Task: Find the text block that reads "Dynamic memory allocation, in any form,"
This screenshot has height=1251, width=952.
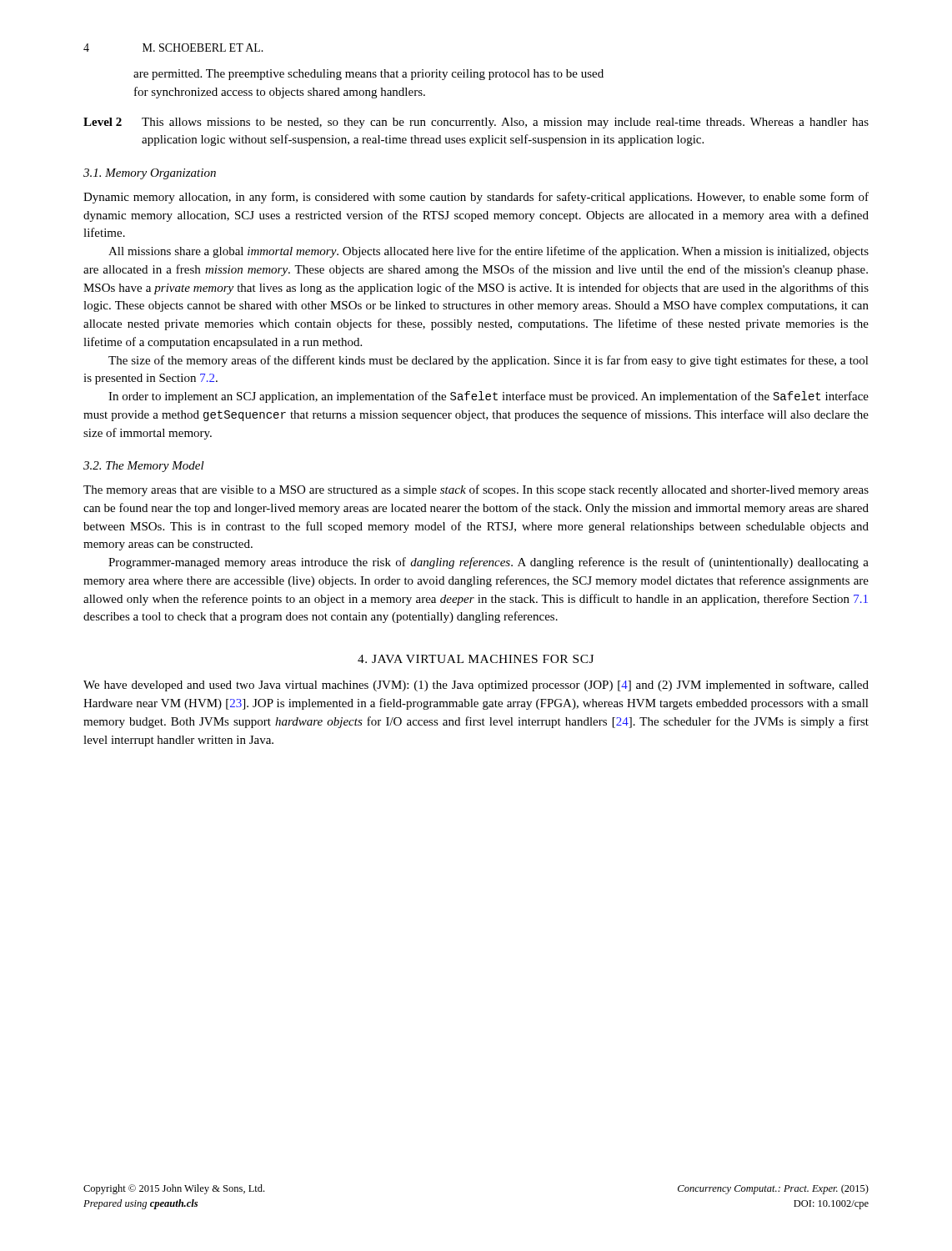Action: pos(476,215)
